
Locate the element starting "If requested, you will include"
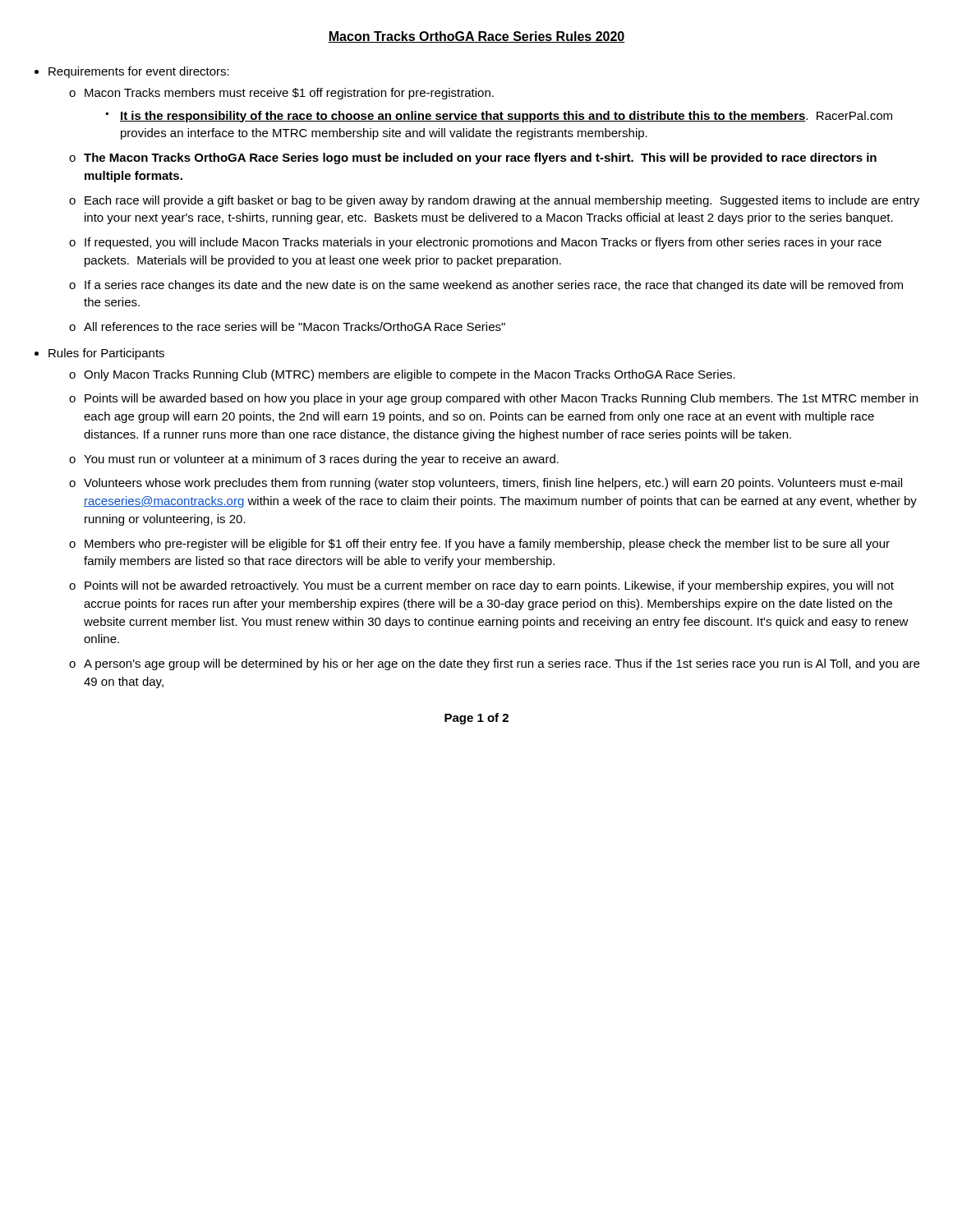(x=483, y=251)
